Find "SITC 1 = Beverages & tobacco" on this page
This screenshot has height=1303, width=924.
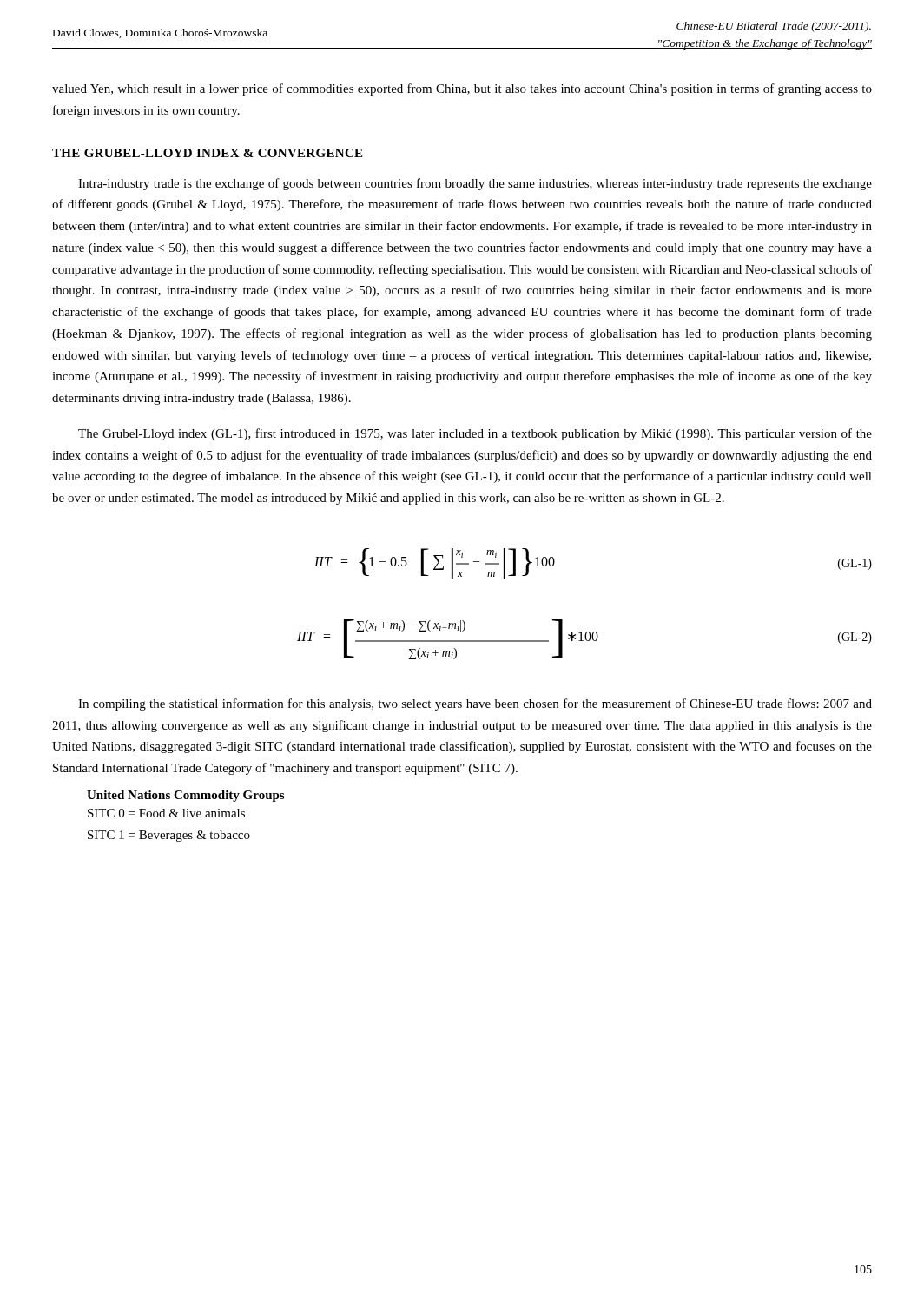(x=168, y=834)
